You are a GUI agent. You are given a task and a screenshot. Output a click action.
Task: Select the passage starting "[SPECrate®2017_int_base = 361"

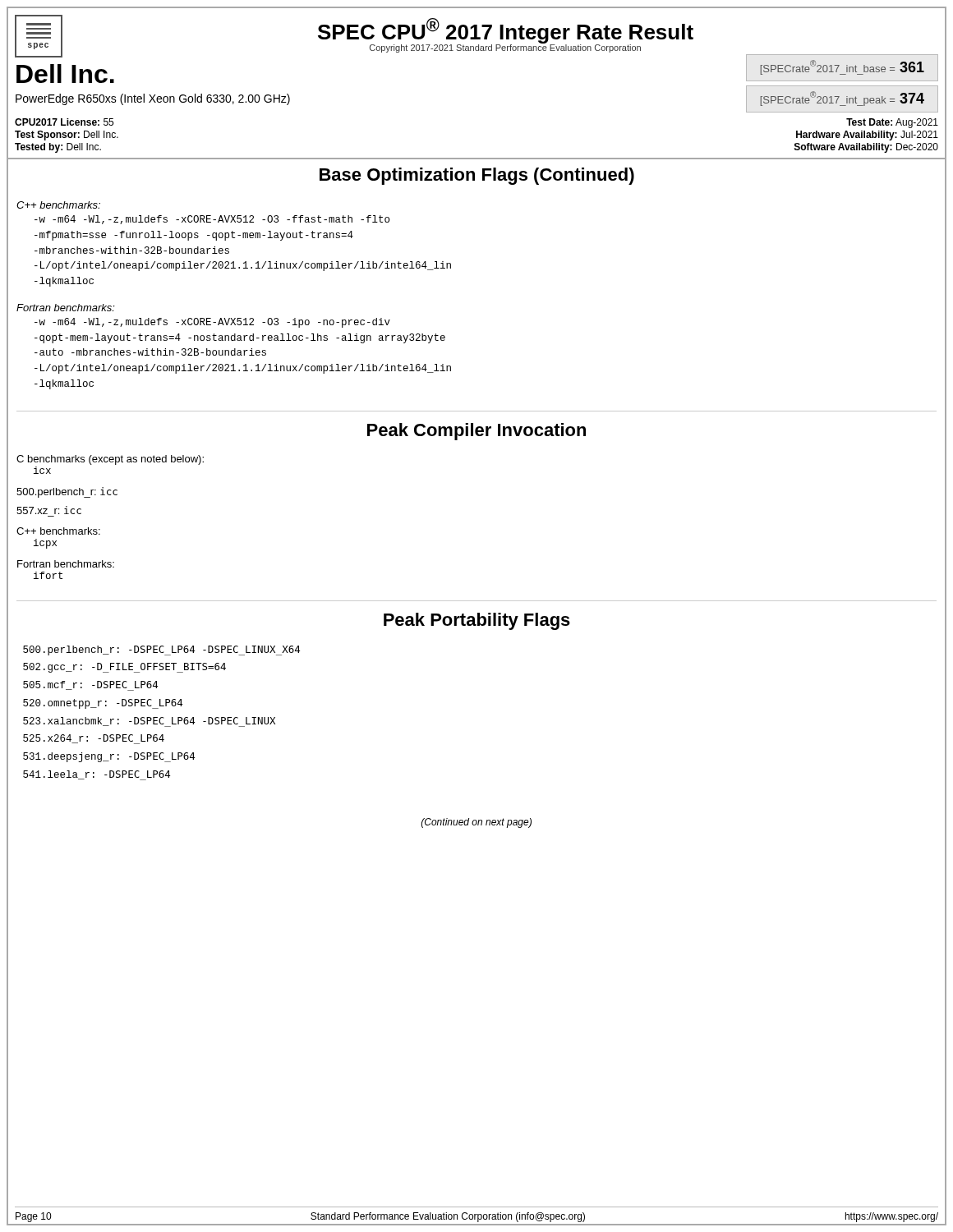[842, 67]
